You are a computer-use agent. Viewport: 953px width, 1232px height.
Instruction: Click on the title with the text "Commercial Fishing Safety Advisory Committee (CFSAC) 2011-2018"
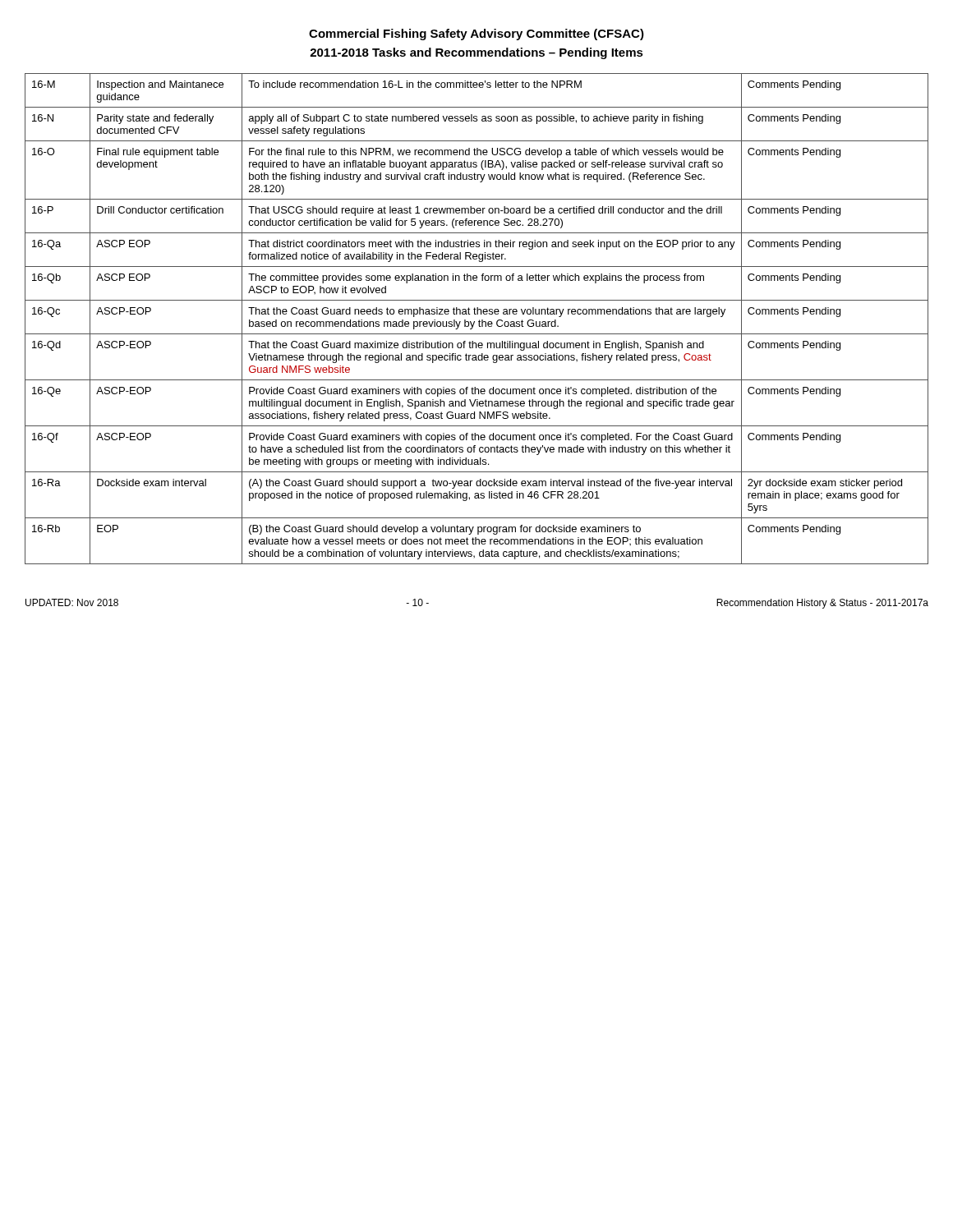pyautogui.click(x=476, y=43)
